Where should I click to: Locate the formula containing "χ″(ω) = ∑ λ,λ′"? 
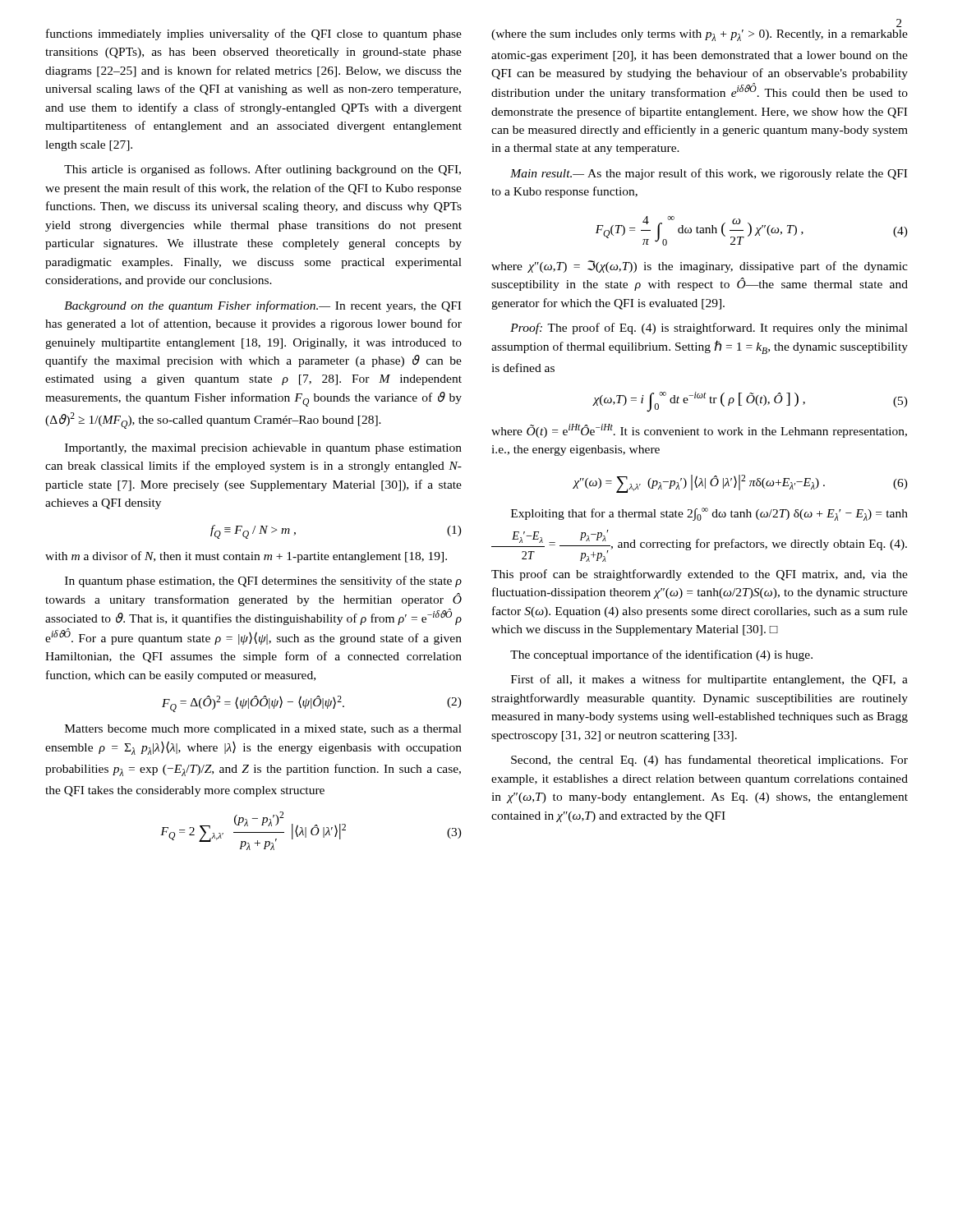pos(741,482)
